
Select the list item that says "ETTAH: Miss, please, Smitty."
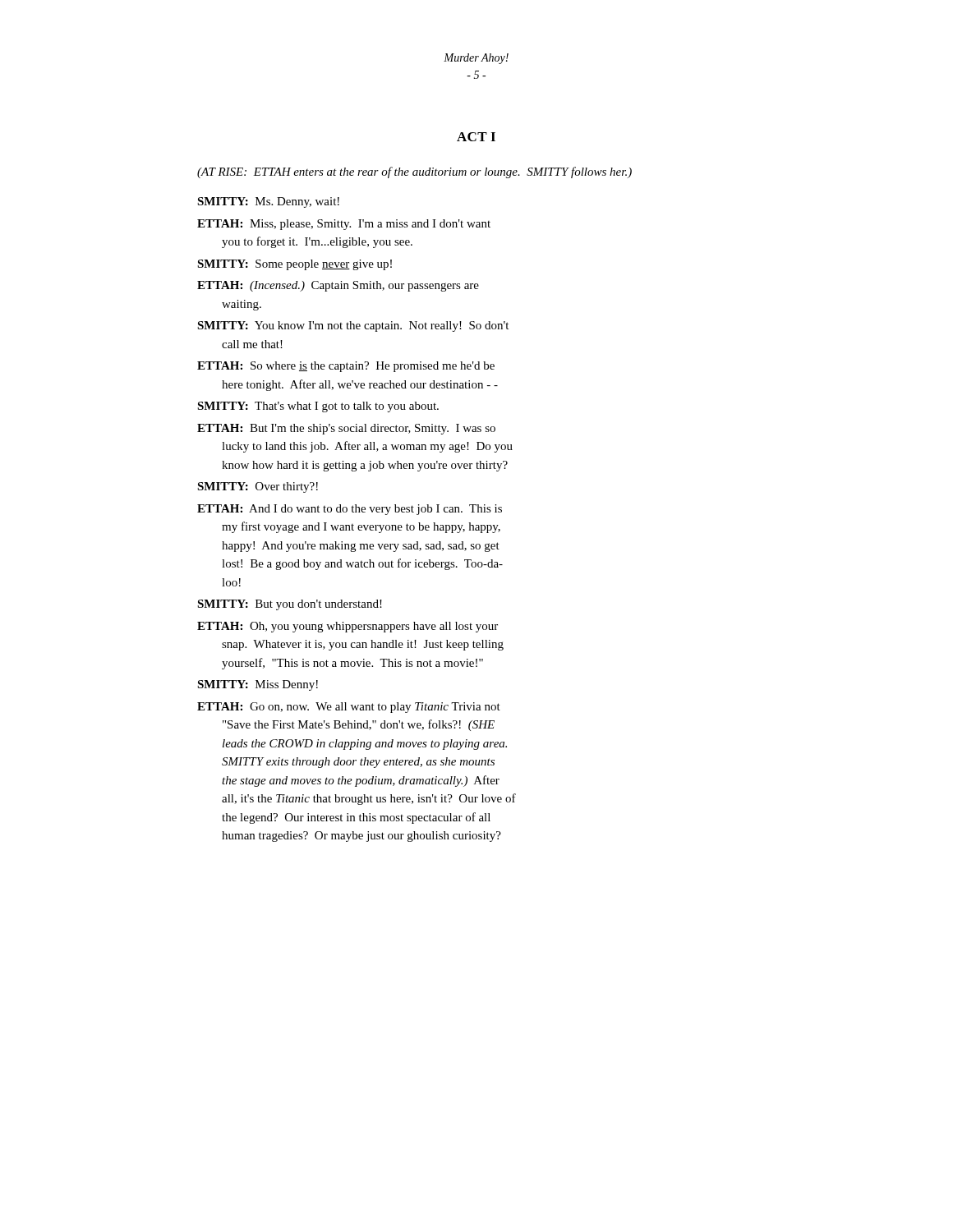pos(476,234)
